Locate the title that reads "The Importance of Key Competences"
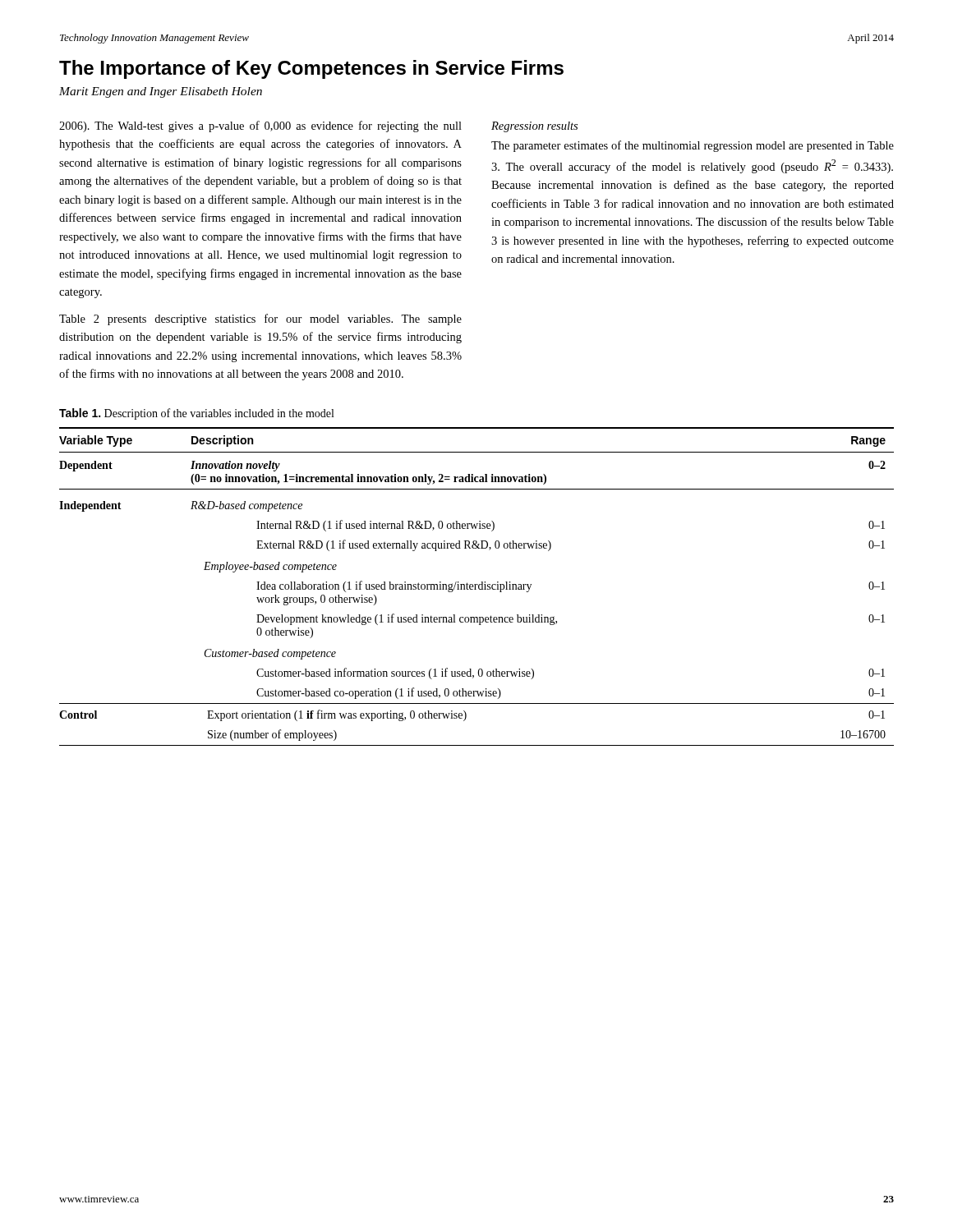The width and height of the screenshot is (953, 1232). [x=312, y=68]
